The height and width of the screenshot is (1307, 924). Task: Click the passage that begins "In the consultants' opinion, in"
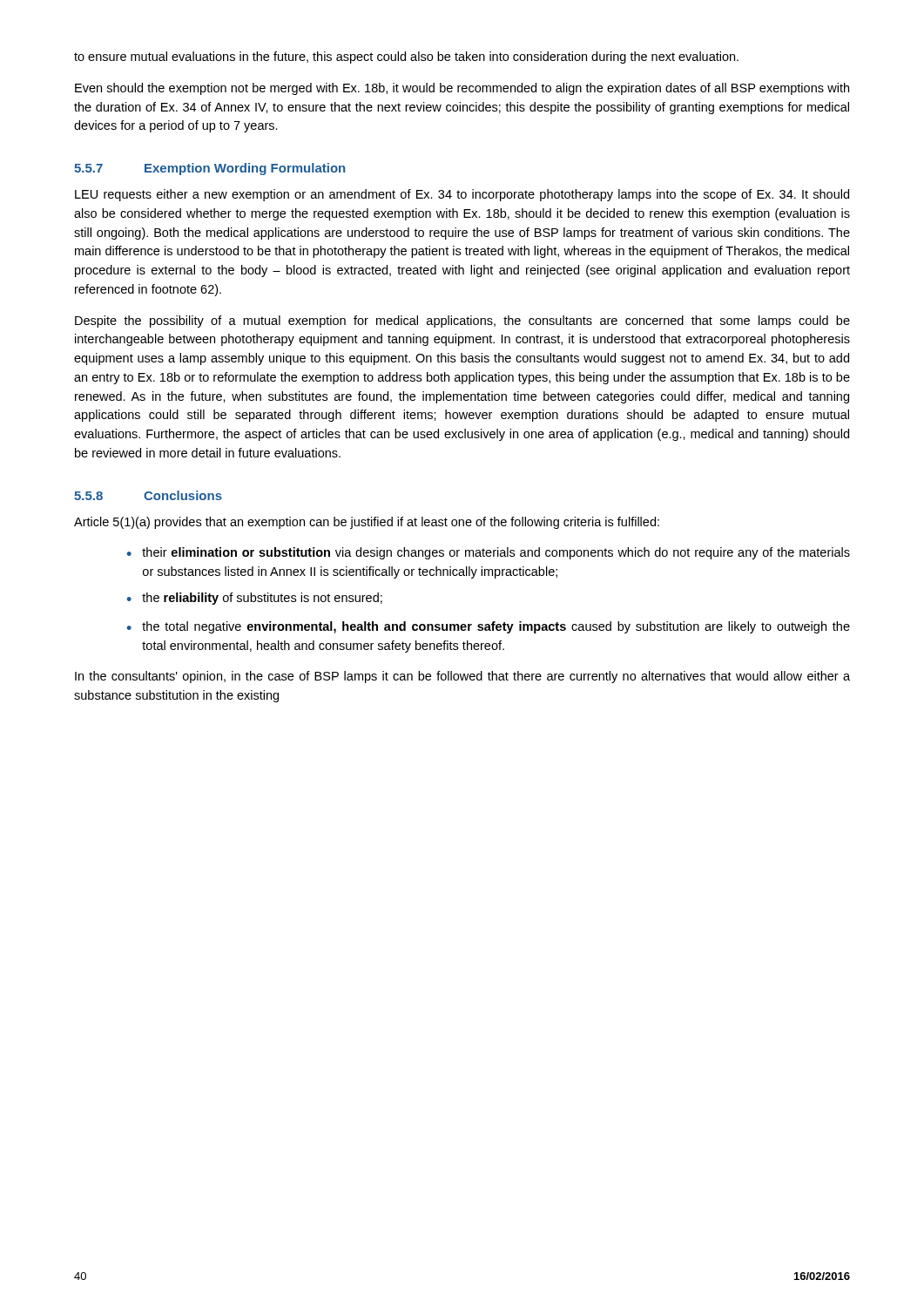point(462,686)
